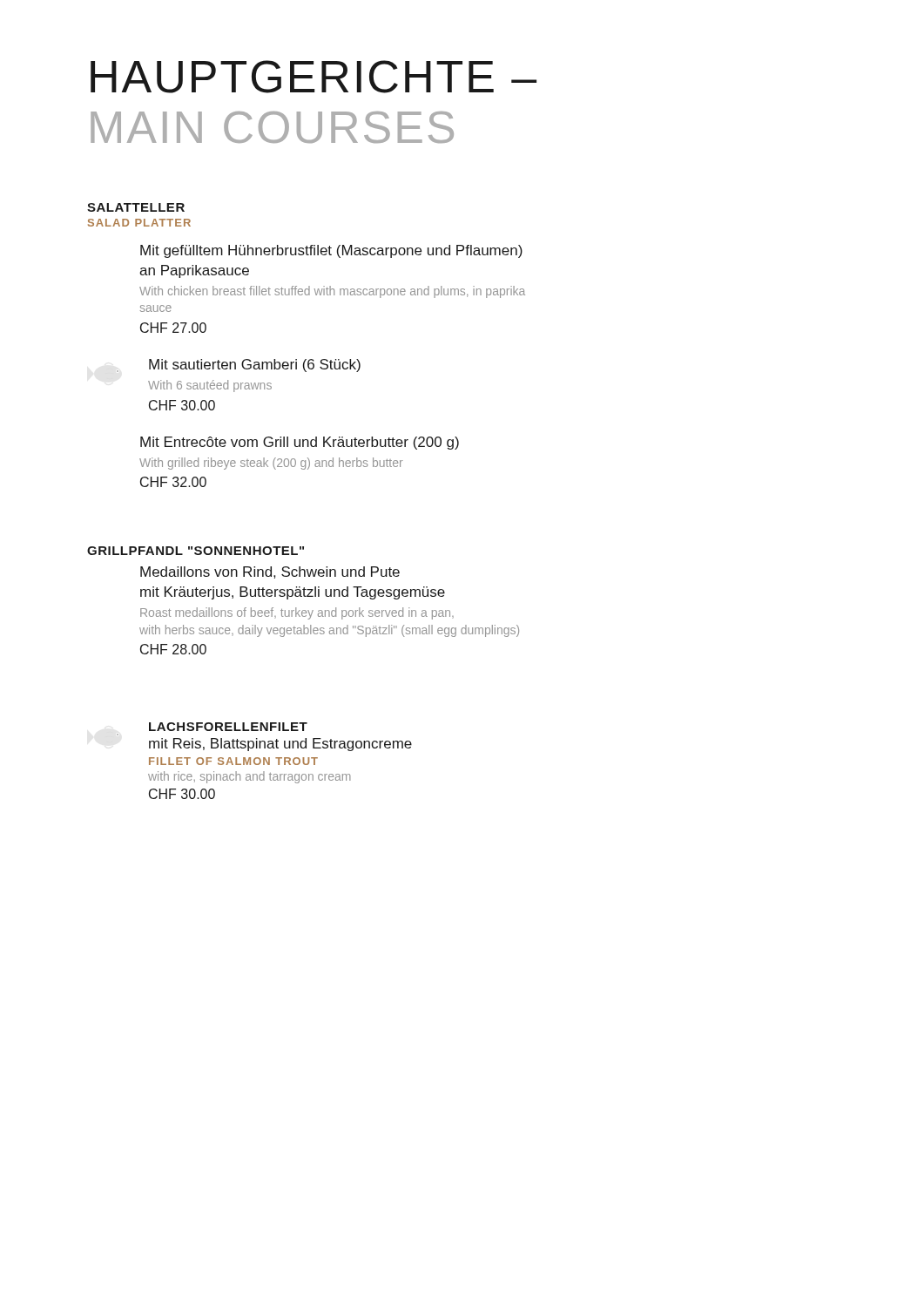Viewport: 924px width, 1307px height.
Task: Select the element starting "Mit Entrecôte vom Grill und Kräuterbutter"
Action: point(300,443)
